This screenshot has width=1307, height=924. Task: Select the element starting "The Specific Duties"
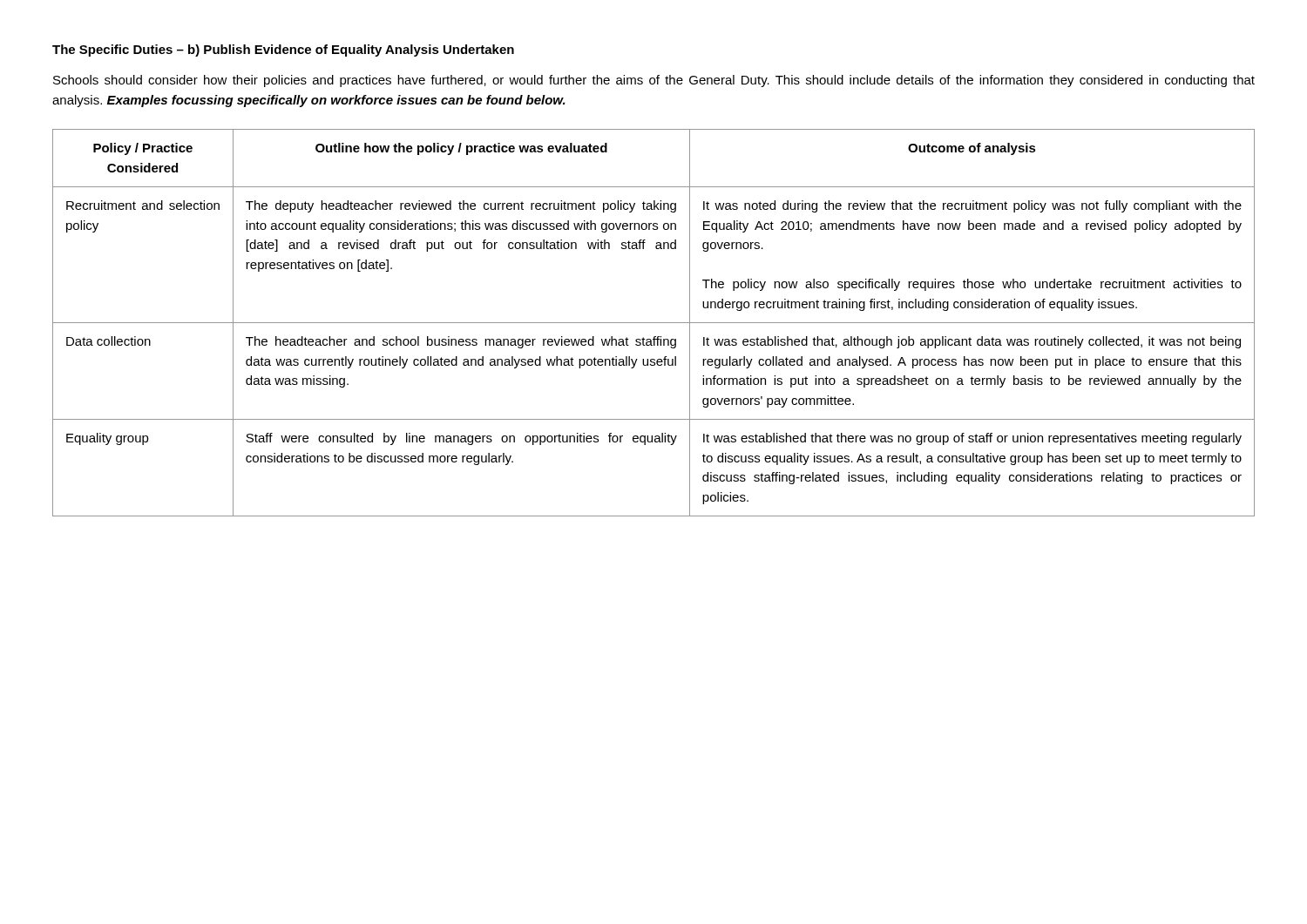(283, 49)
